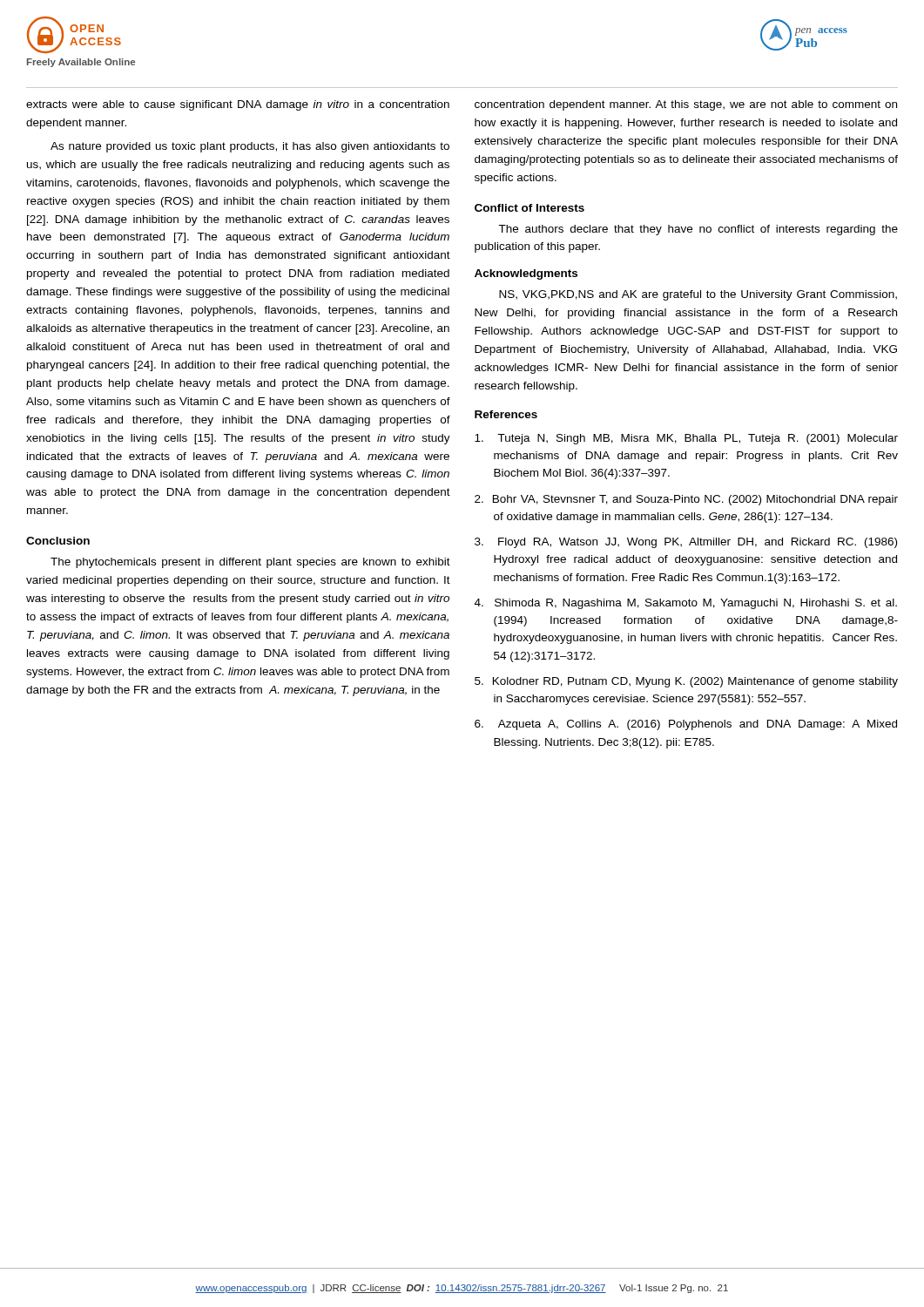Find the list item containing "5. Kolodner RD, Putnam CD,"
The height and width of the screenshot is (1307, 924).
point(686,690)
